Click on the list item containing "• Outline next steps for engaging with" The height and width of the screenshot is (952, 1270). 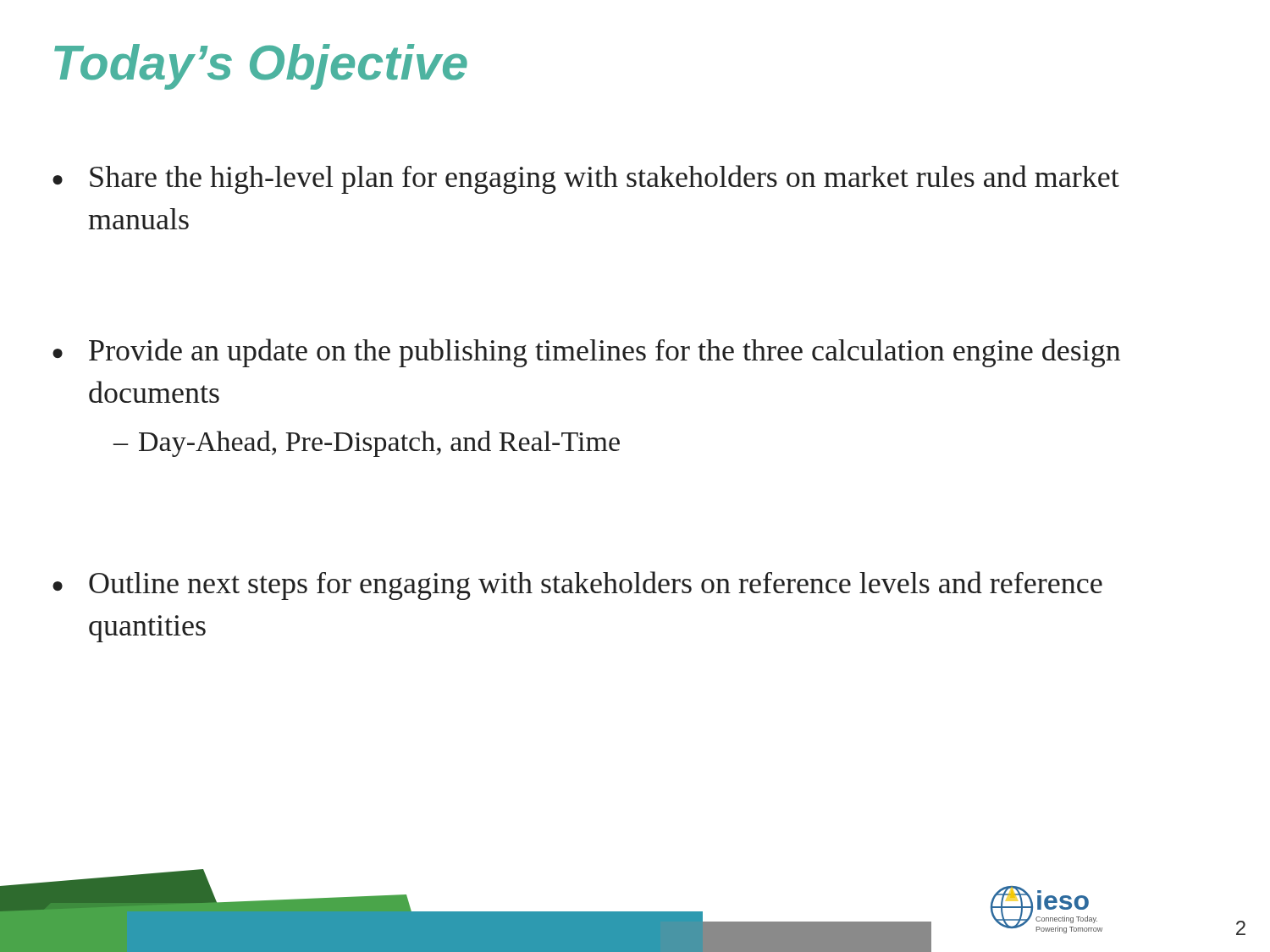click(x=627, y=605)
